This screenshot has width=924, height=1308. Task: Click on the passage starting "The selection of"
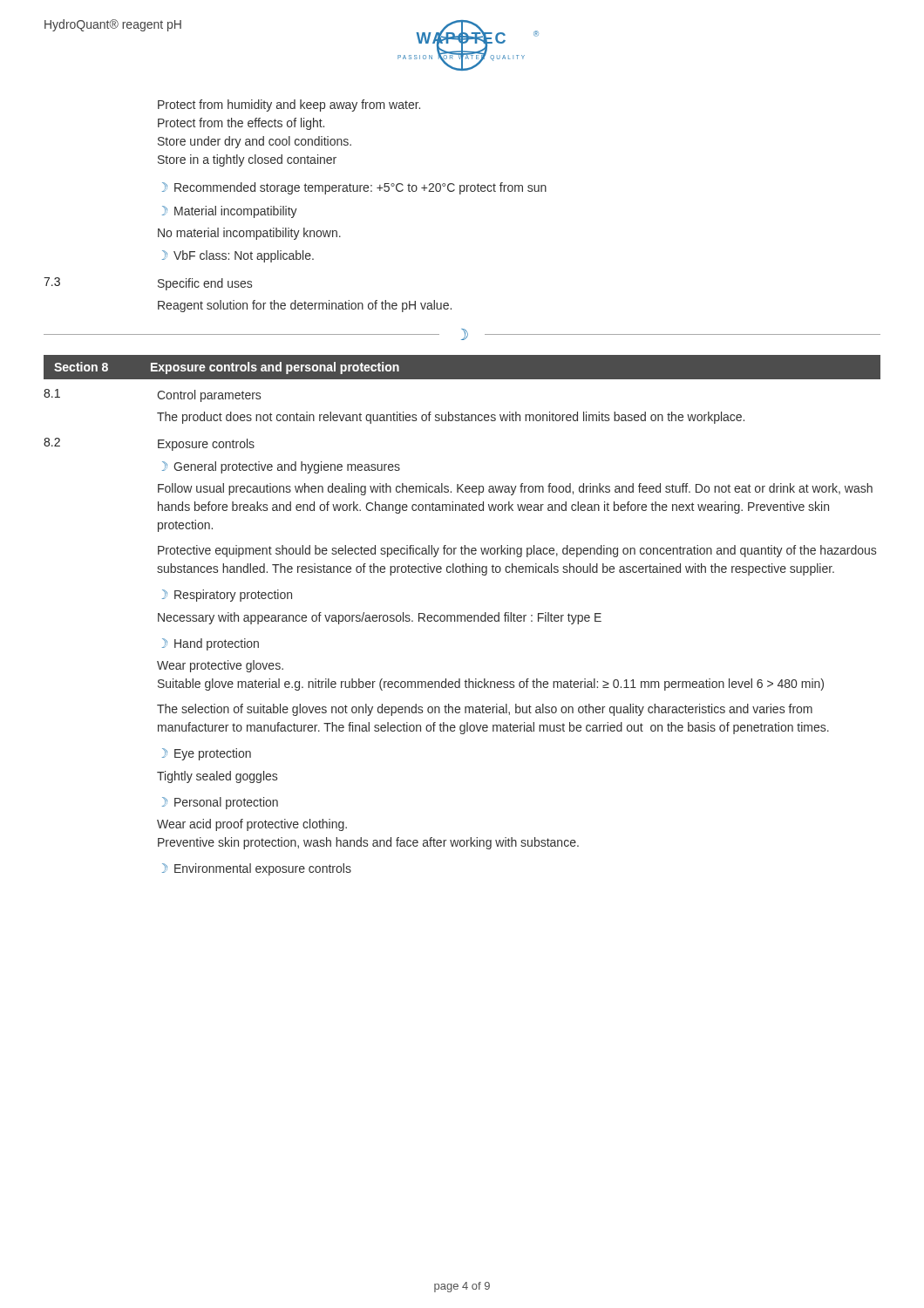point(493,718)
